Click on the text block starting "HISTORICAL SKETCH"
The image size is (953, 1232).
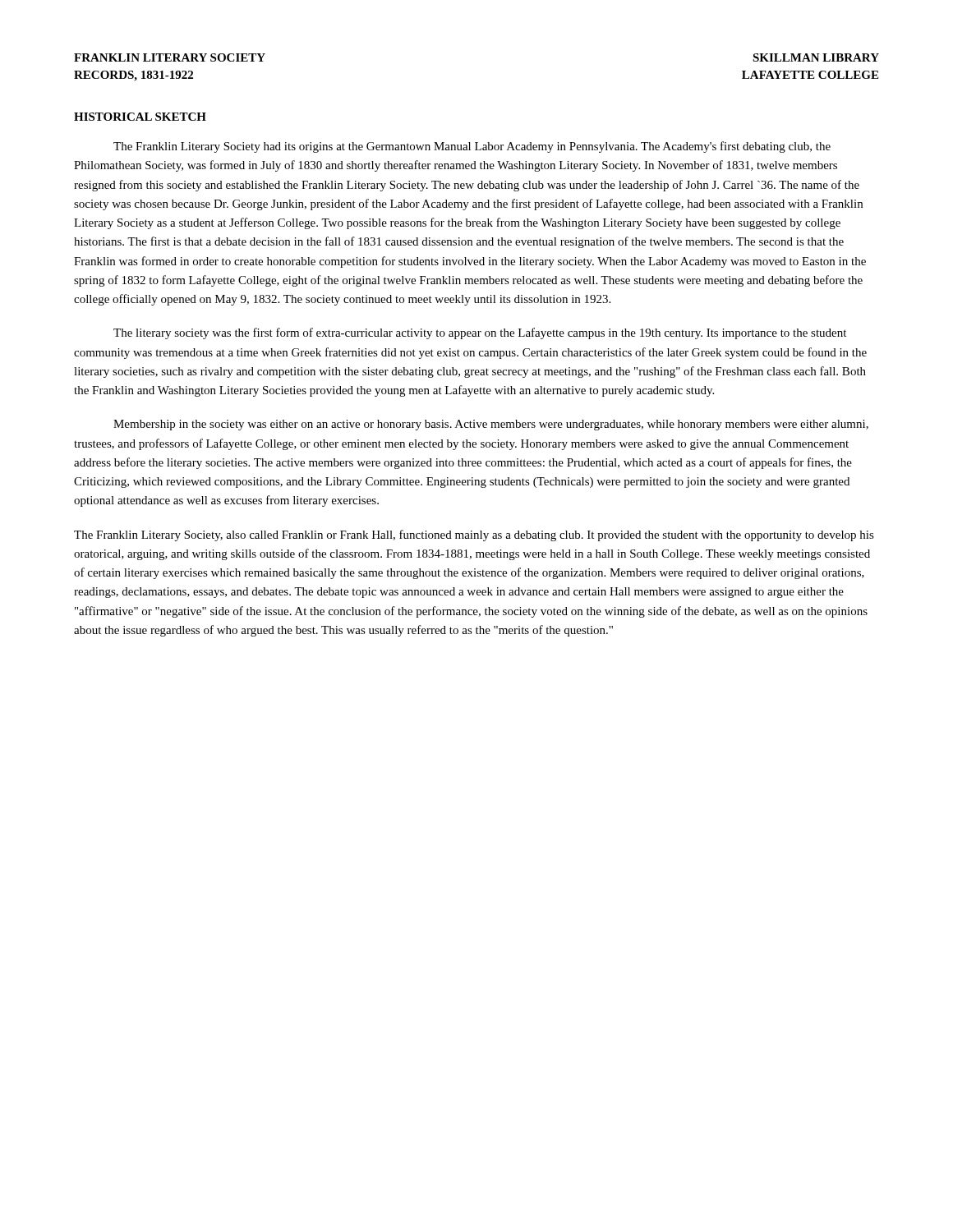pyautogui.click(x=140, y=117)
